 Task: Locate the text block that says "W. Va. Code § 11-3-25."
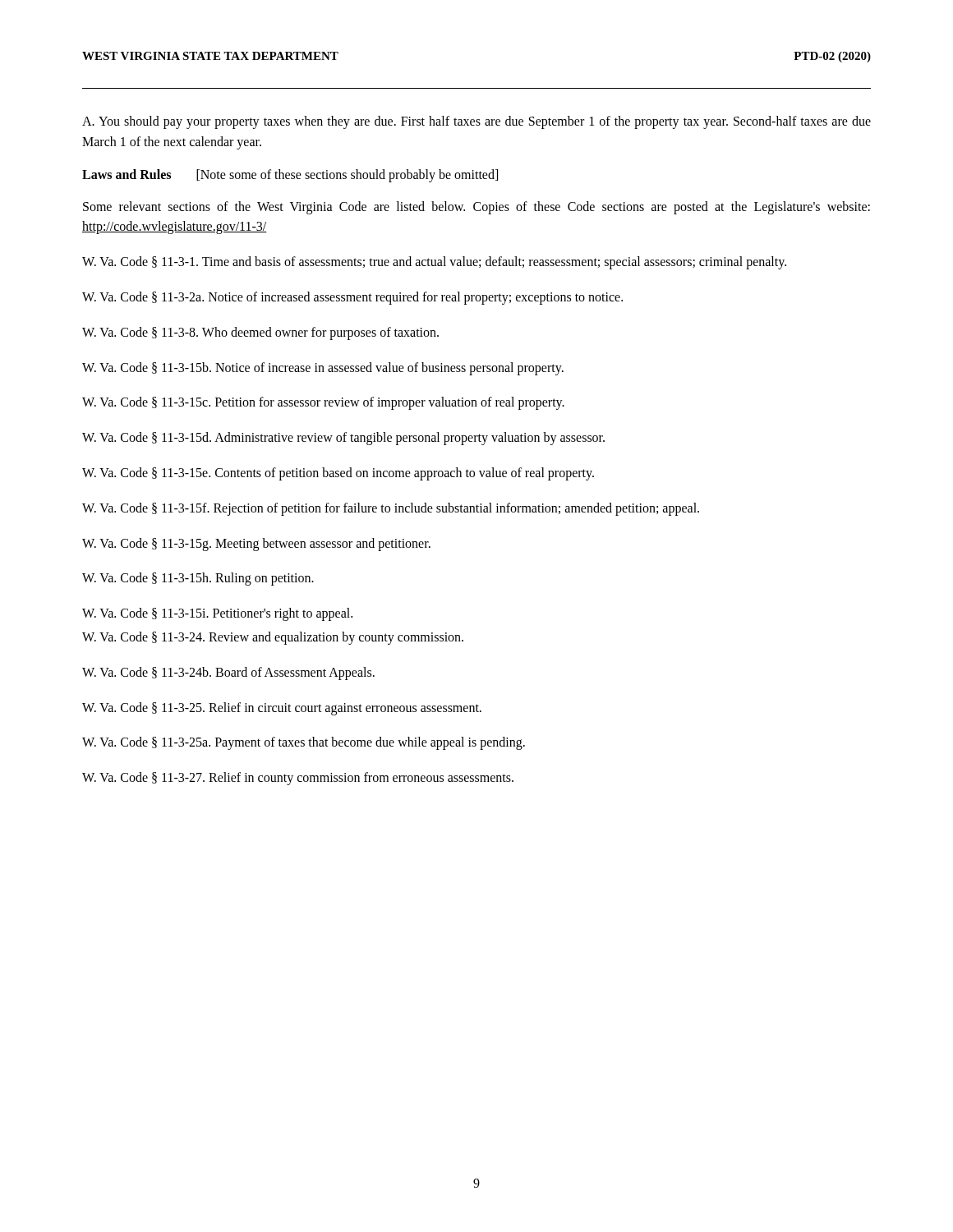click(x=282, y=707)
